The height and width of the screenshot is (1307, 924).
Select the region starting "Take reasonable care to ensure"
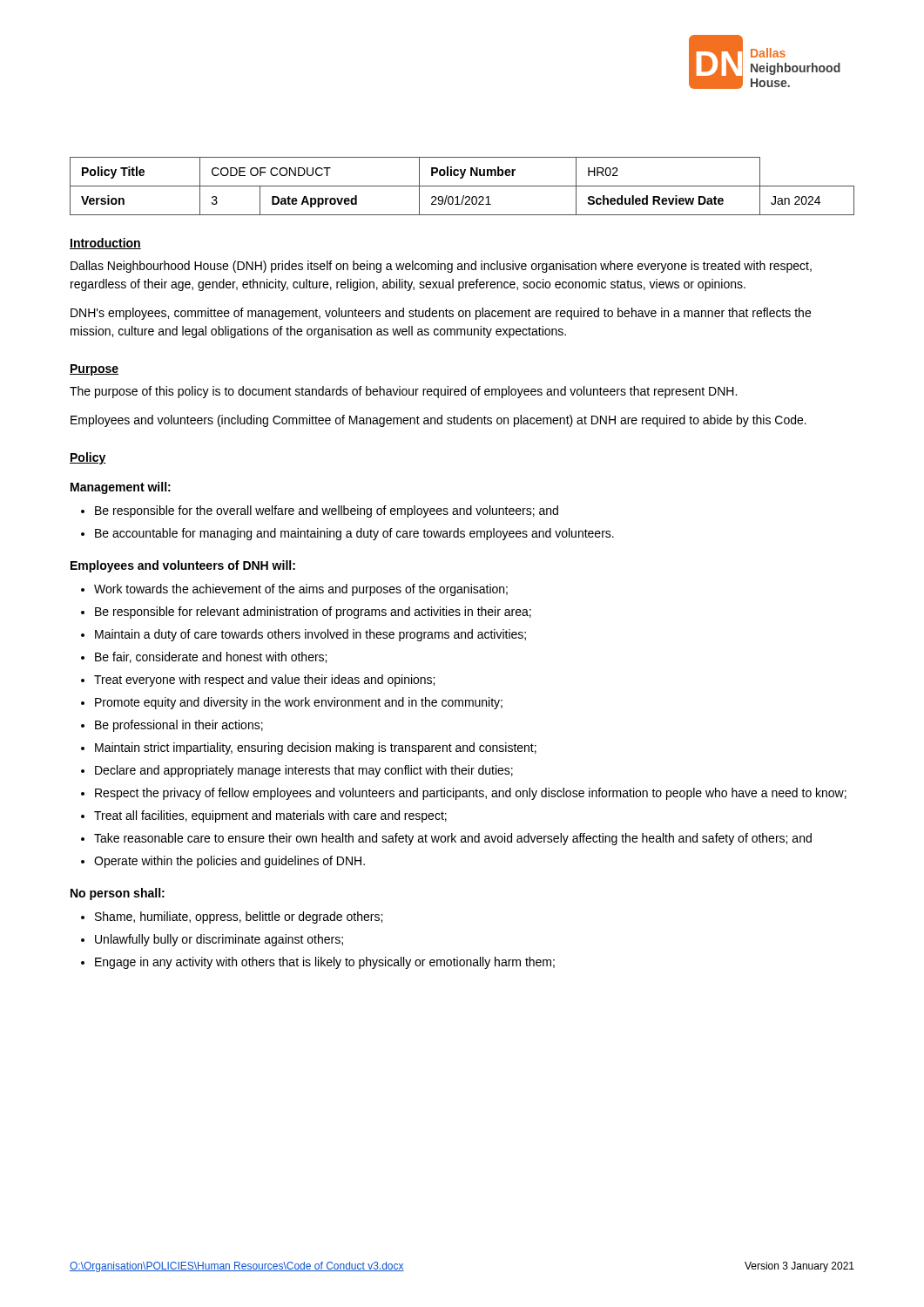(453, 838)
